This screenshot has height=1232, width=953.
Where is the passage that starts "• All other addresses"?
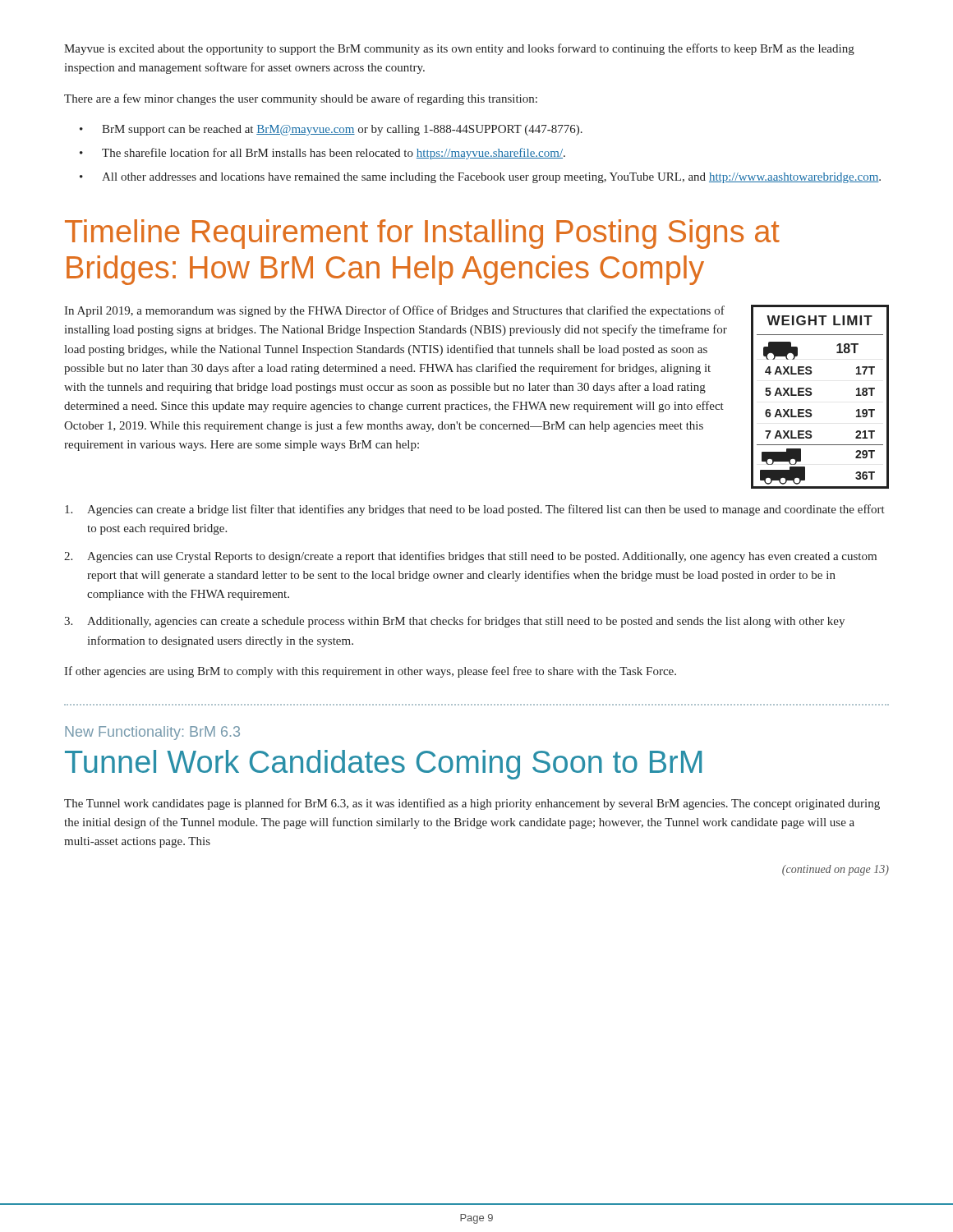coord(484,177)
